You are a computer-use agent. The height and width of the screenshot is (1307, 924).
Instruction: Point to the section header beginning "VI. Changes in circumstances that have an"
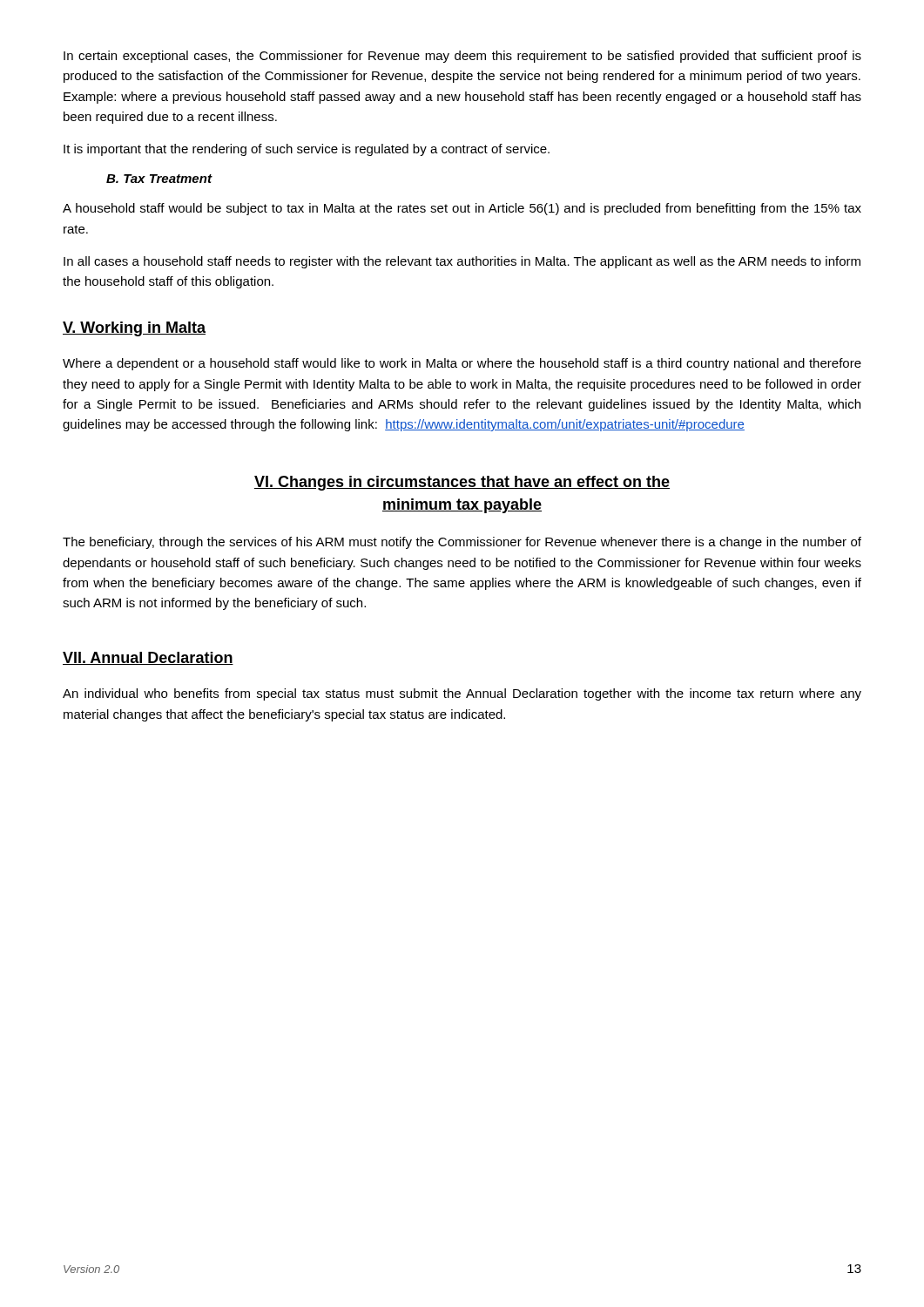tap(462, 493)
